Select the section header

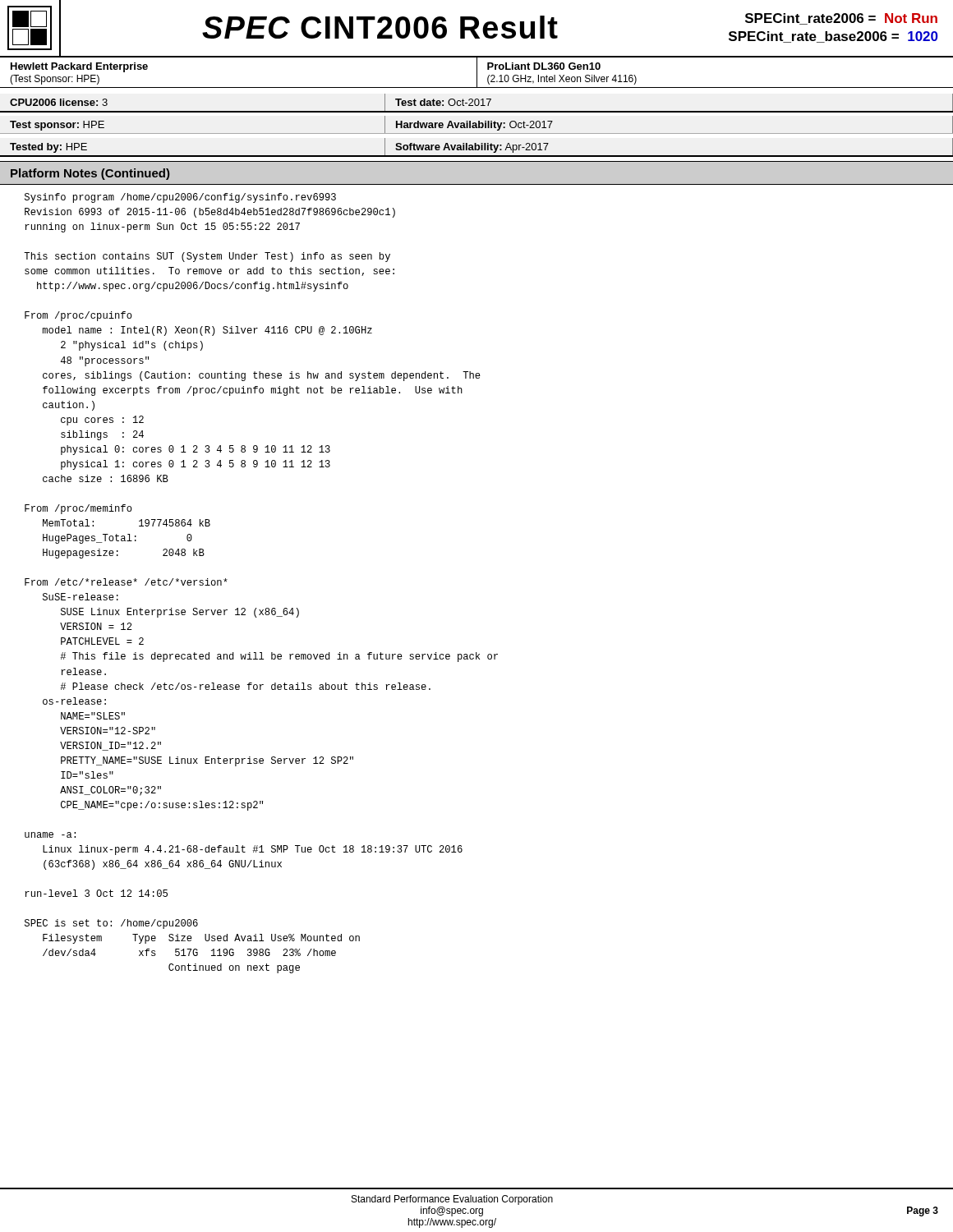(90, 173)
